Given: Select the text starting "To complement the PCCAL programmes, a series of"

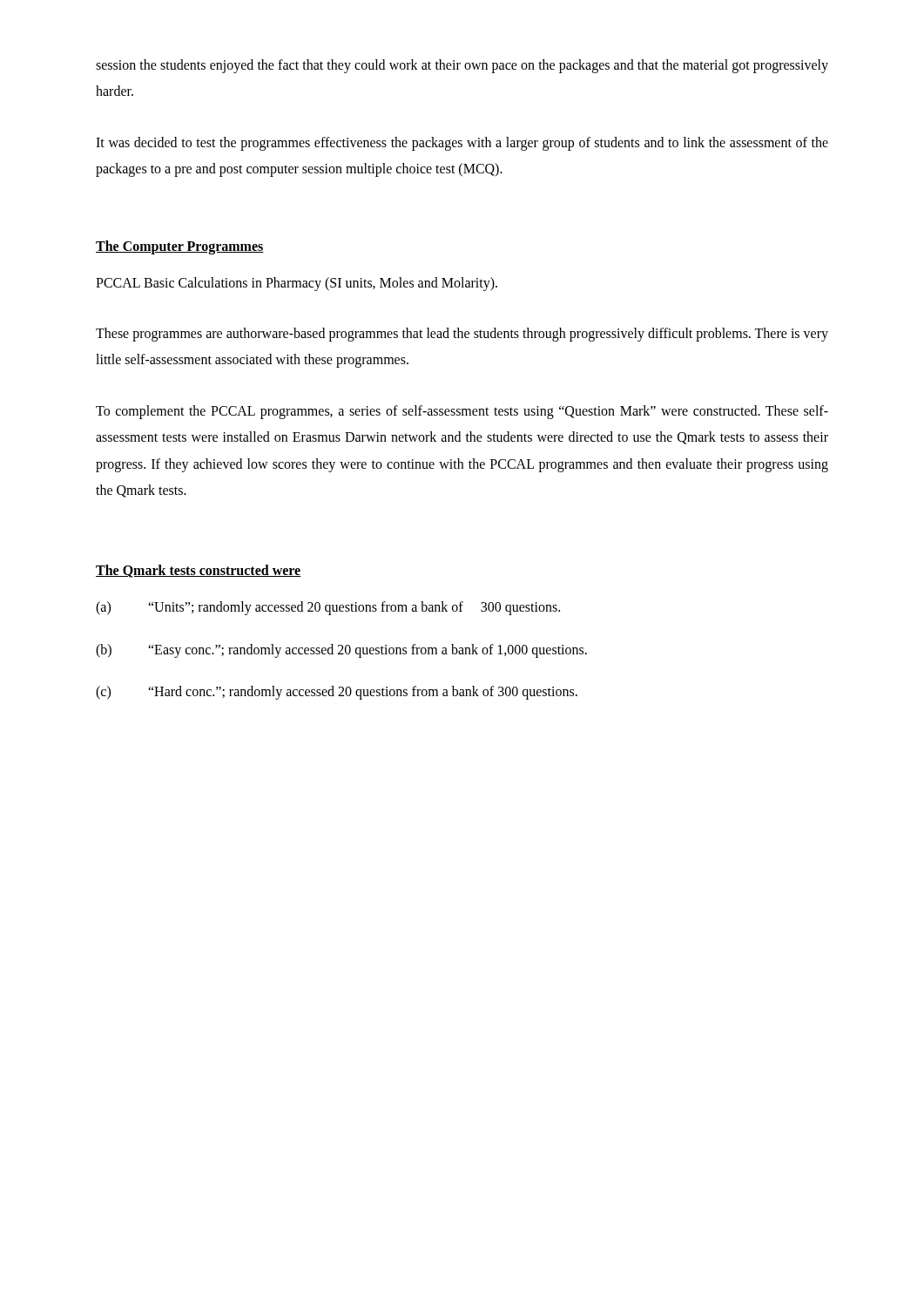Looking at the screenshot, I should [462, 450].
